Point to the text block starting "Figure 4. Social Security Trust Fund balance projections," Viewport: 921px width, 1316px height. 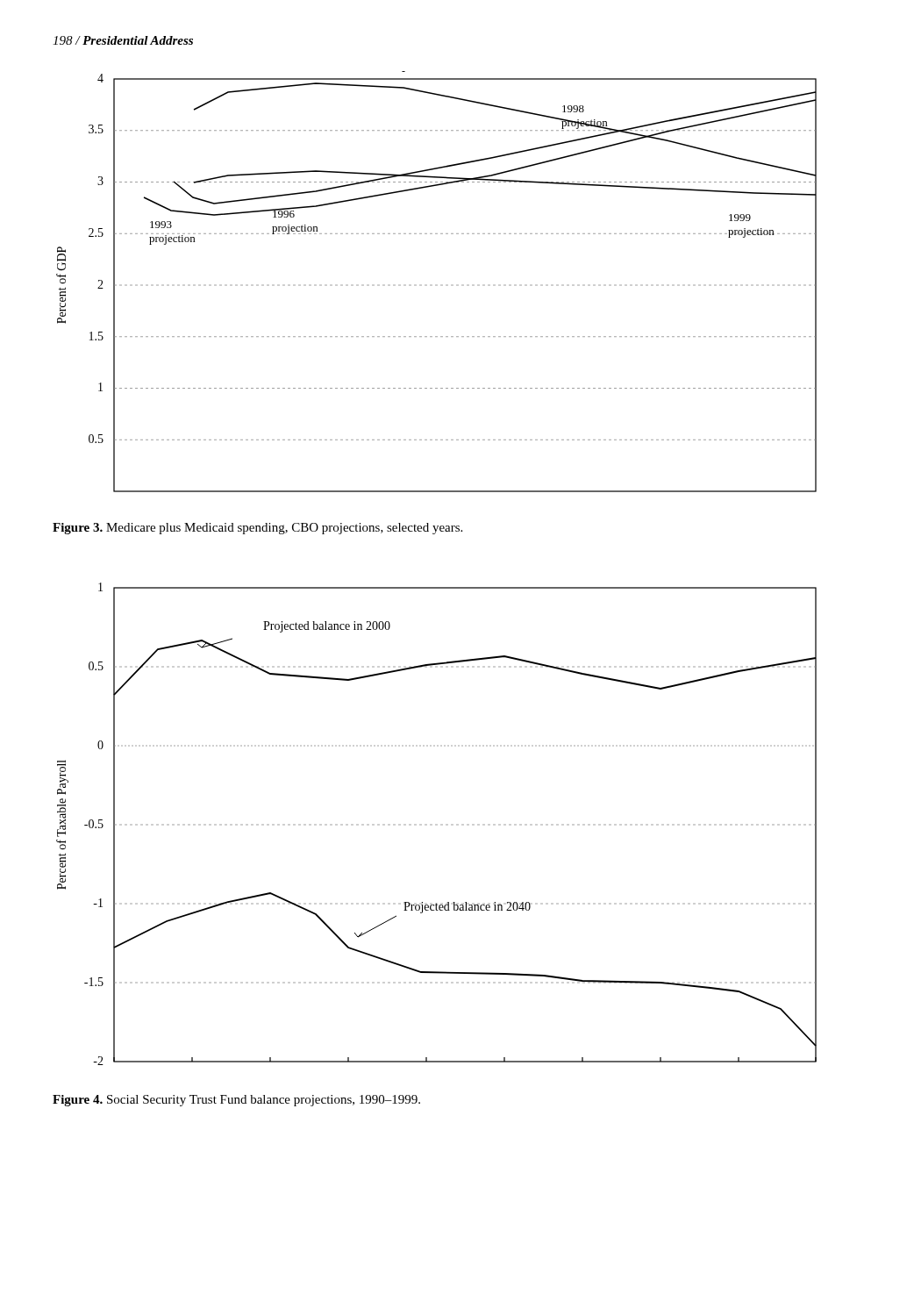coord(237,1099)
